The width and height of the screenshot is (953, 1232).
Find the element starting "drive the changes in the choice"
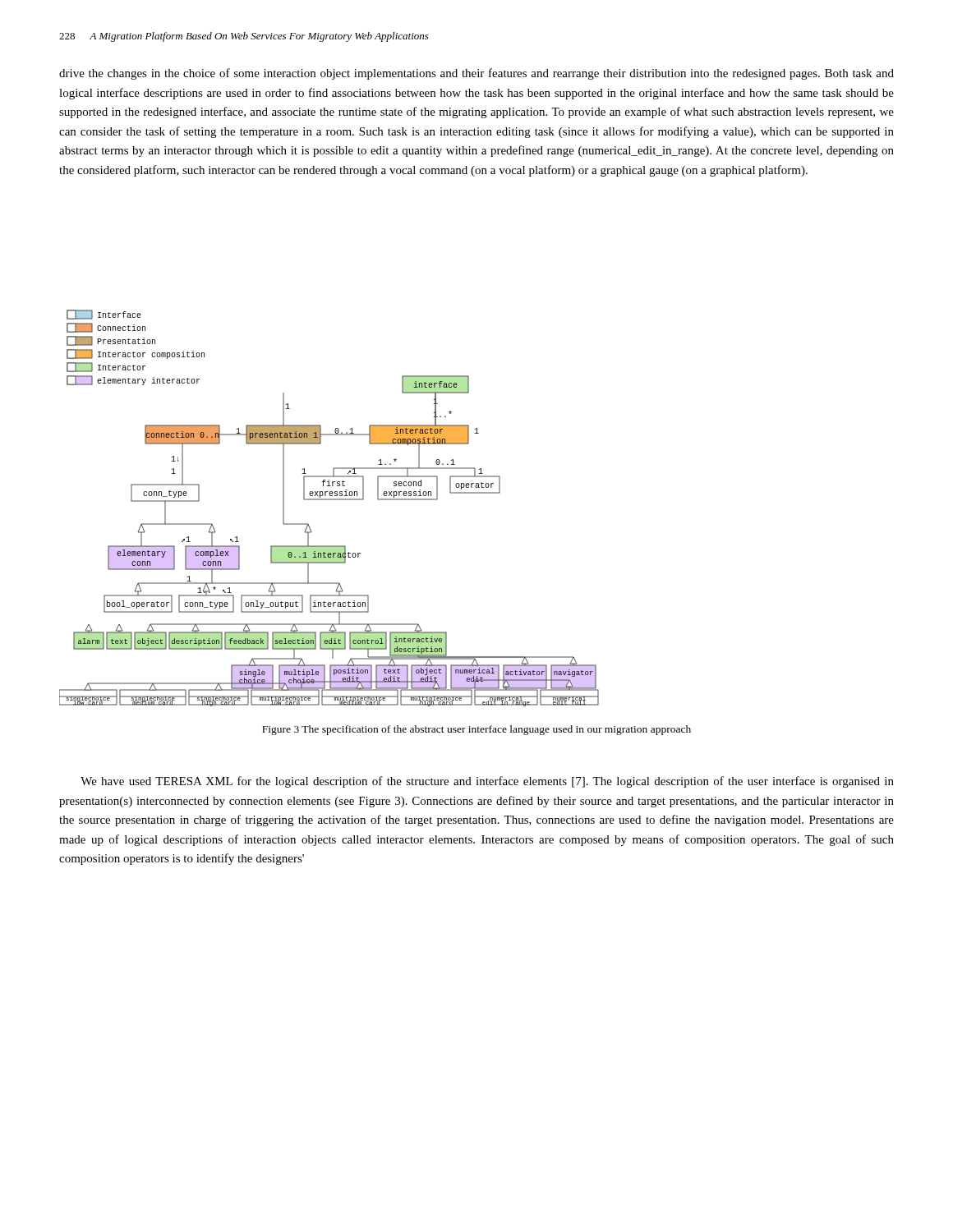pos(476,121)
